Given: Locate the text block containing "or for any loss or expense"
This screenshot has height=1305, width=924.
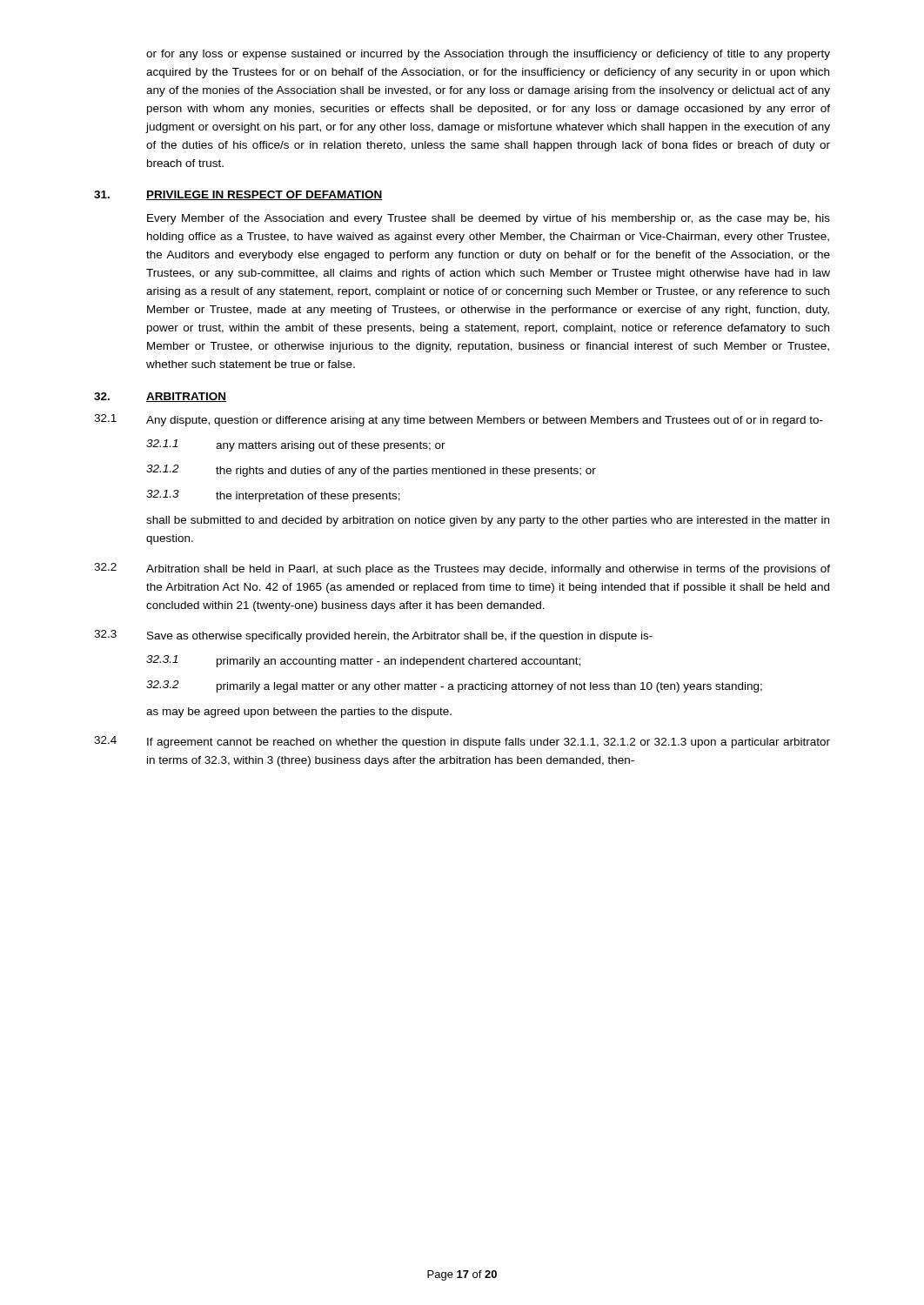Looking at the screenshot, I should click(x=488, y=108).
